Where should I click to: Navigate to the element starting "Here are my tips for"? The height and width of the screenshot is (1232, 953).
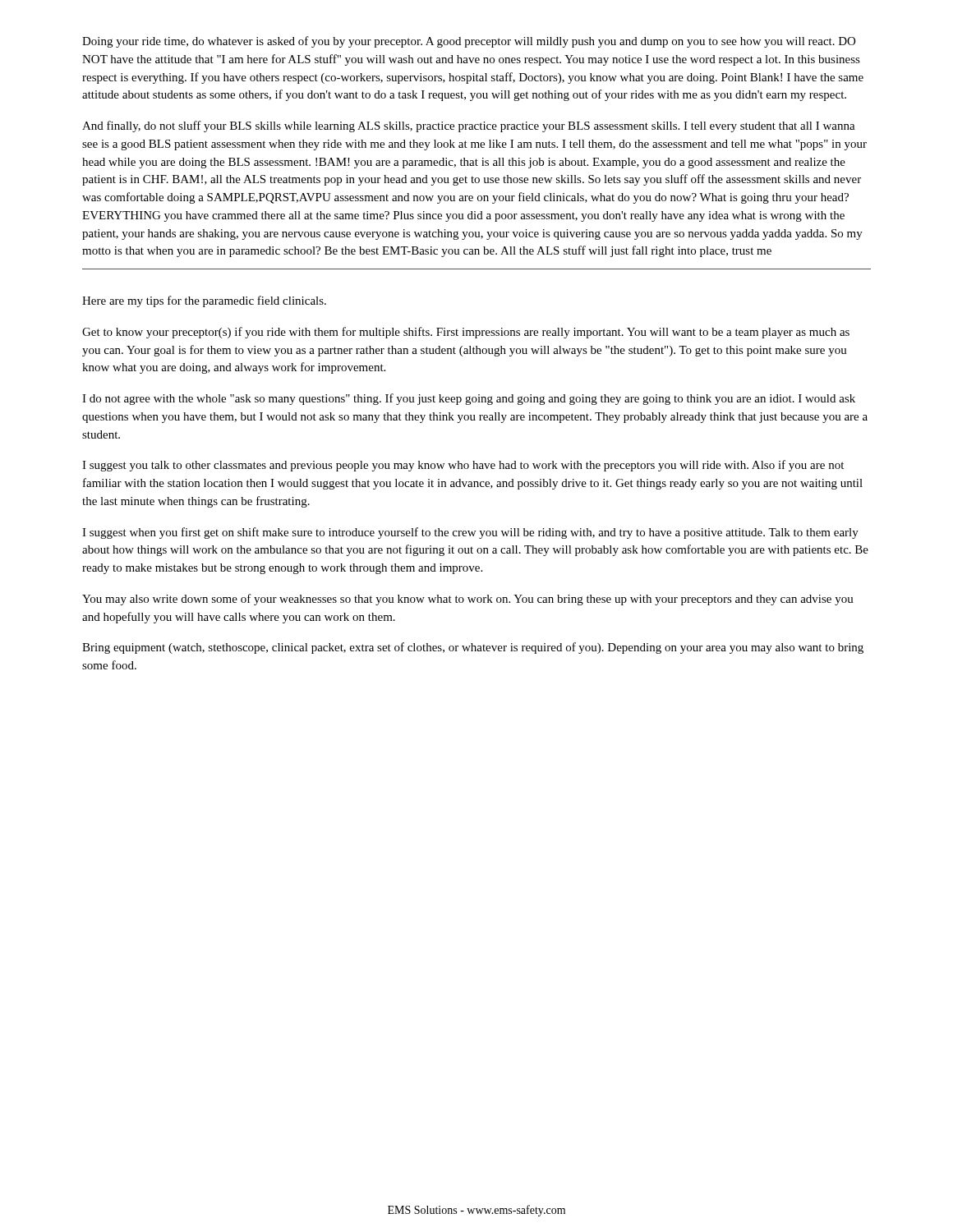(x=204, y=301)
